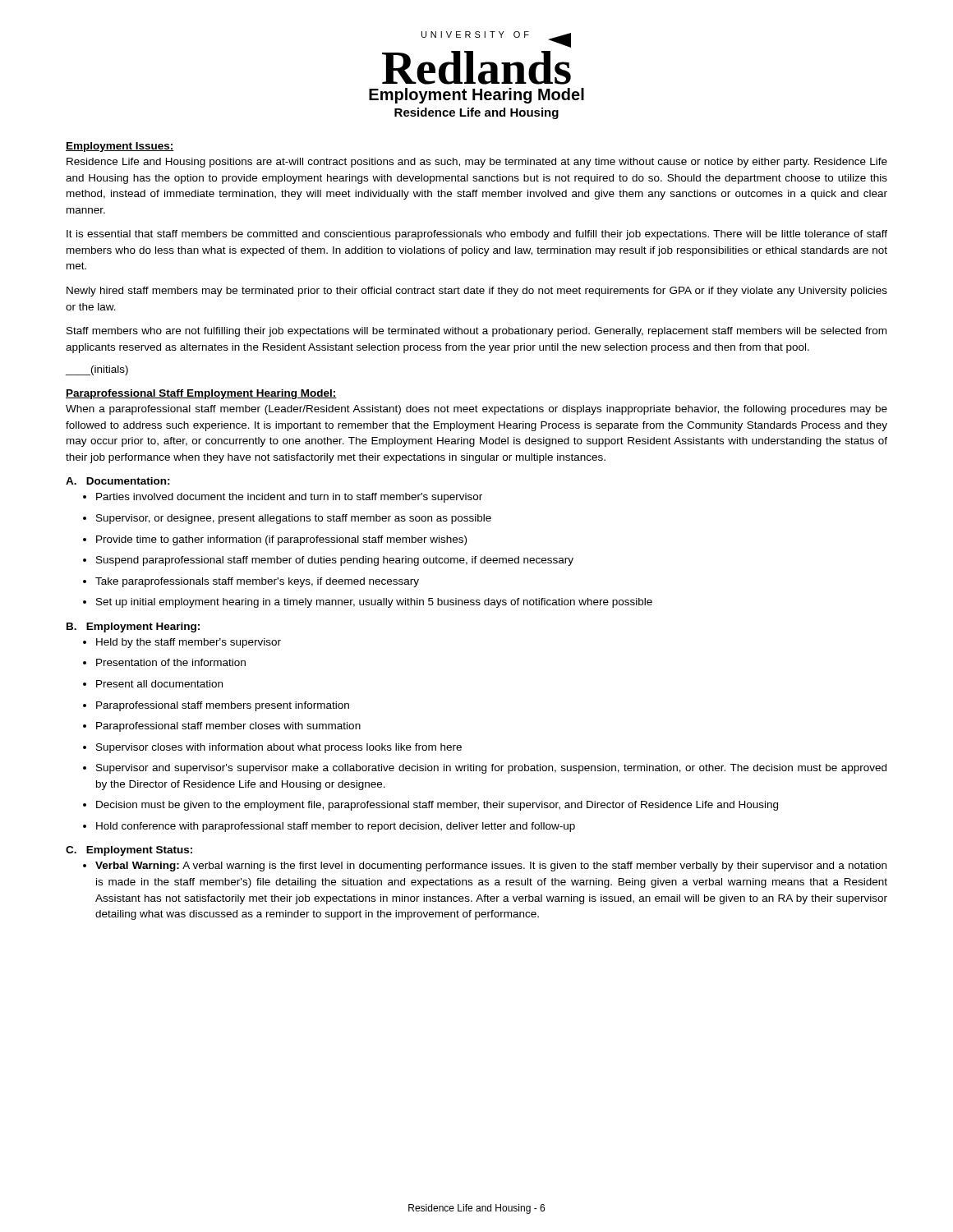Locate the text block that reads "When a paraprofessional staff member (Leader/Resident"
This screenshot has width=953, height=1232.
[x=476, y=433]
